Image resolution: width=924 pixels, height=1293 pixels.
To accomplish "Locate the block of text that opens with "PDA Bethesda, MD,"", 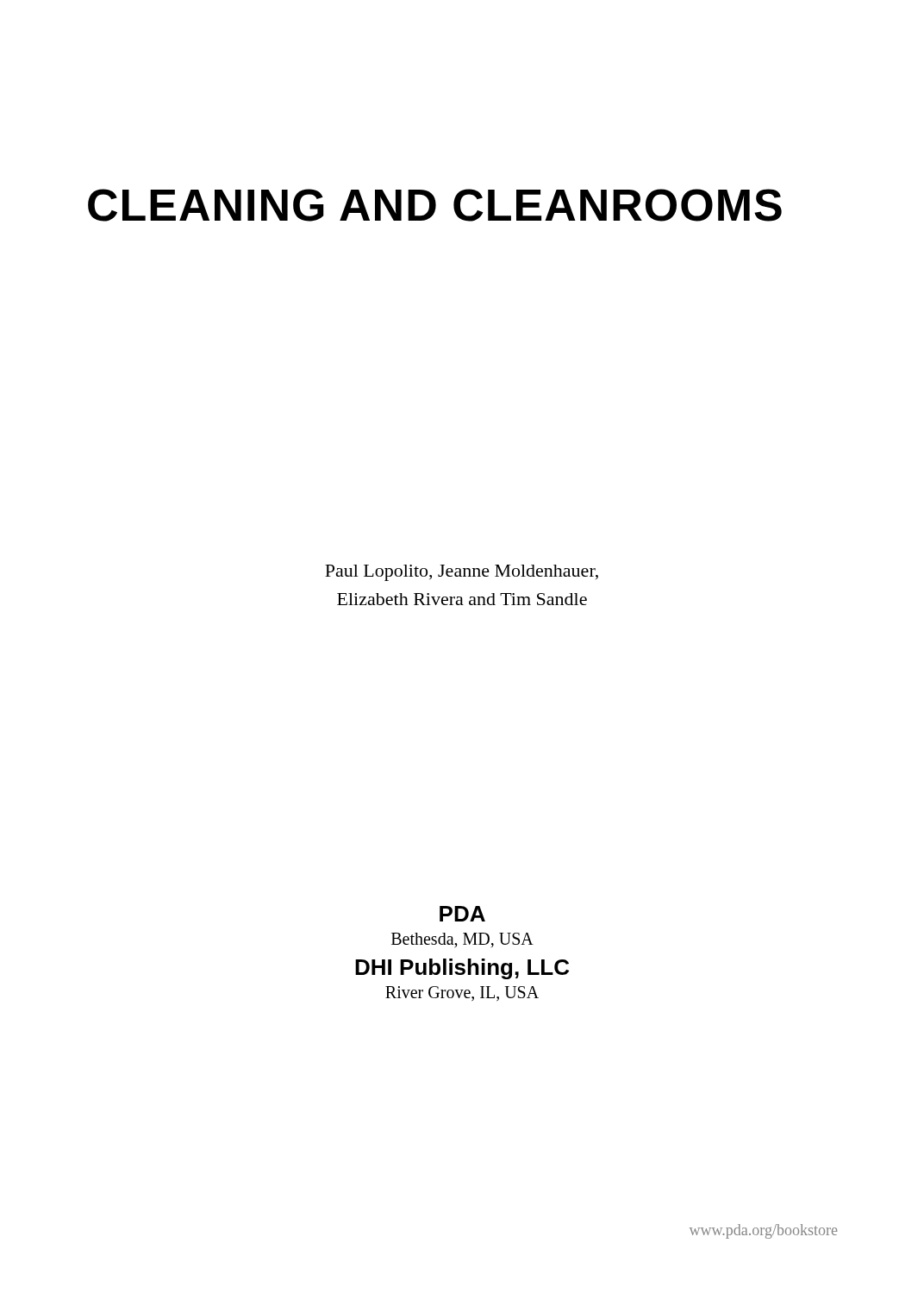I will (462, 952).
